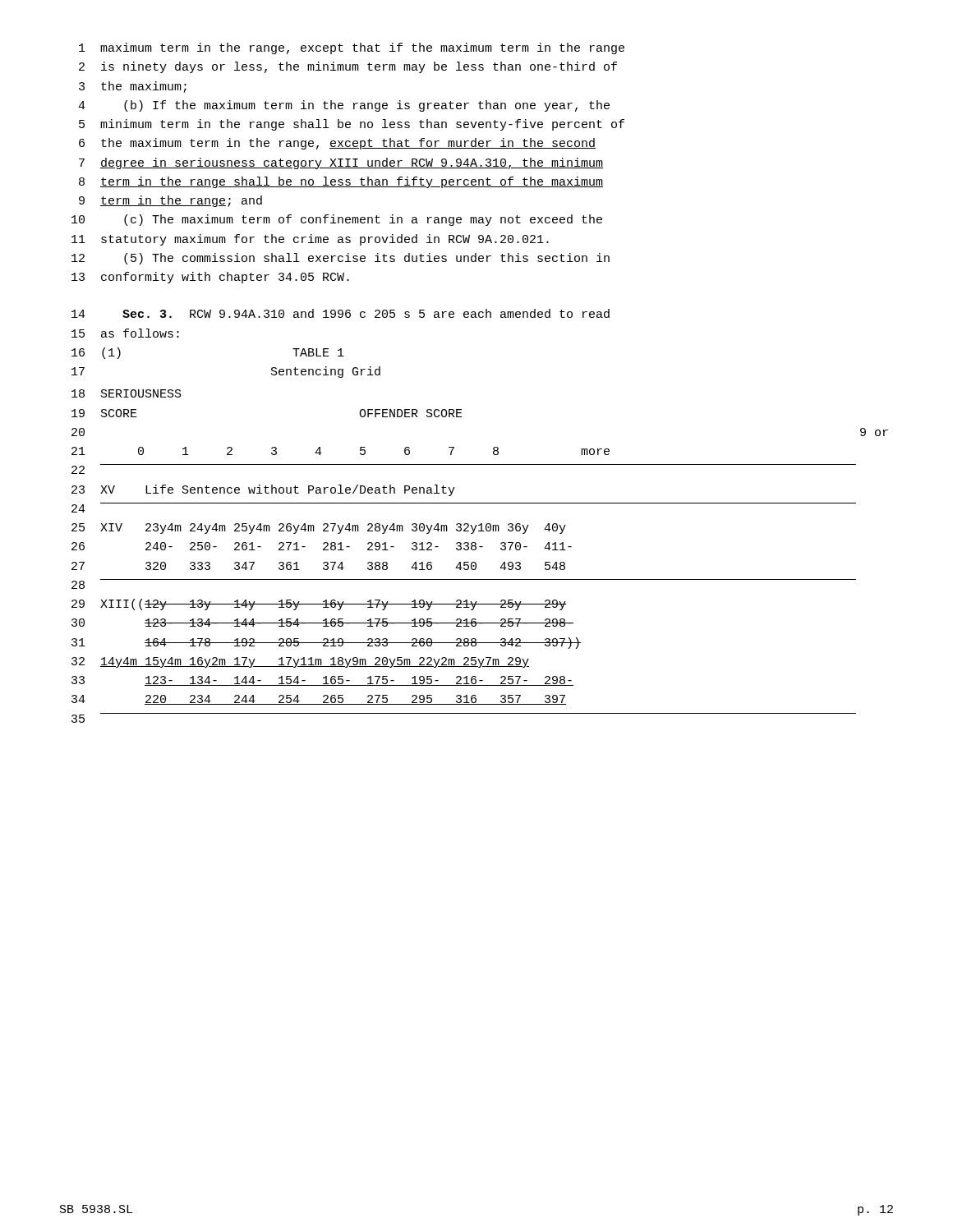Locate the block starting "16(1) TABLE 1 17 Sentencing Grid"
The width and height of the screenshot is (953, 1232).
tap(111, 353)
